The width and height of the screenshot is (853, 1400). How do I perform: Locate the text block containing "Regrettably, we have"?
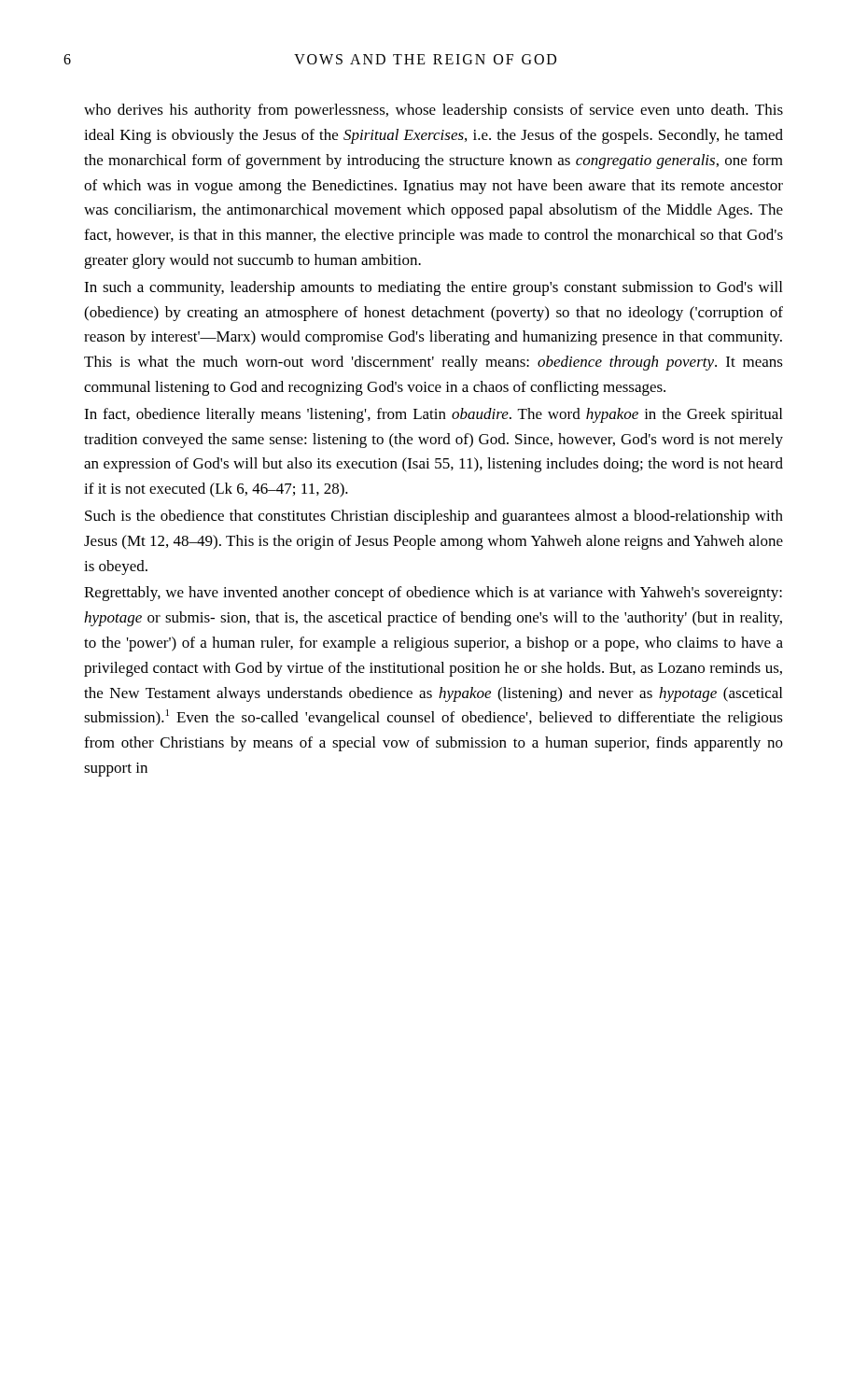point(433,681)
